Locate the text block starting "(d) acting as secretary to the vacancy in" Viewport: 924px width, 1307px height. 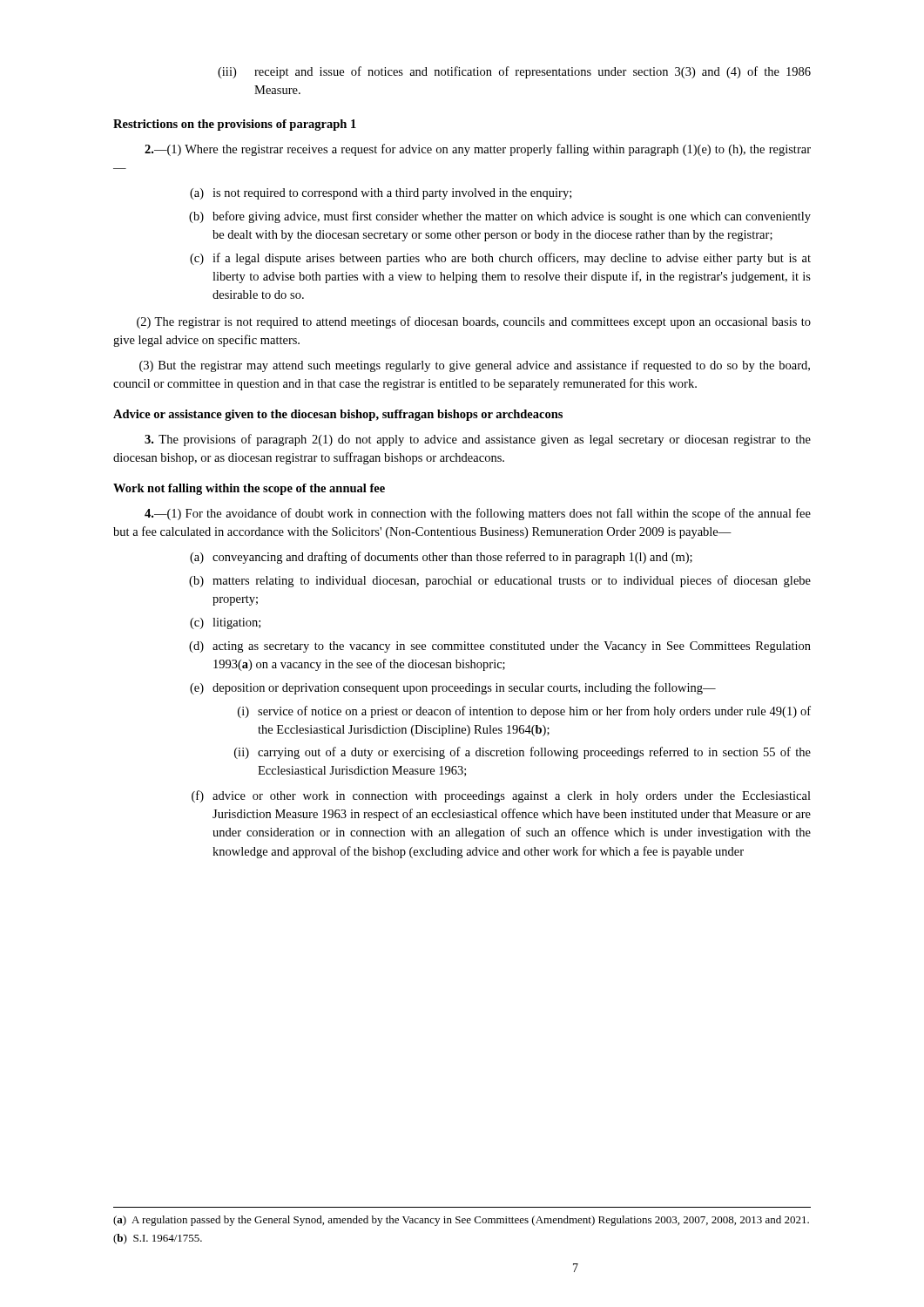point(485,656)
